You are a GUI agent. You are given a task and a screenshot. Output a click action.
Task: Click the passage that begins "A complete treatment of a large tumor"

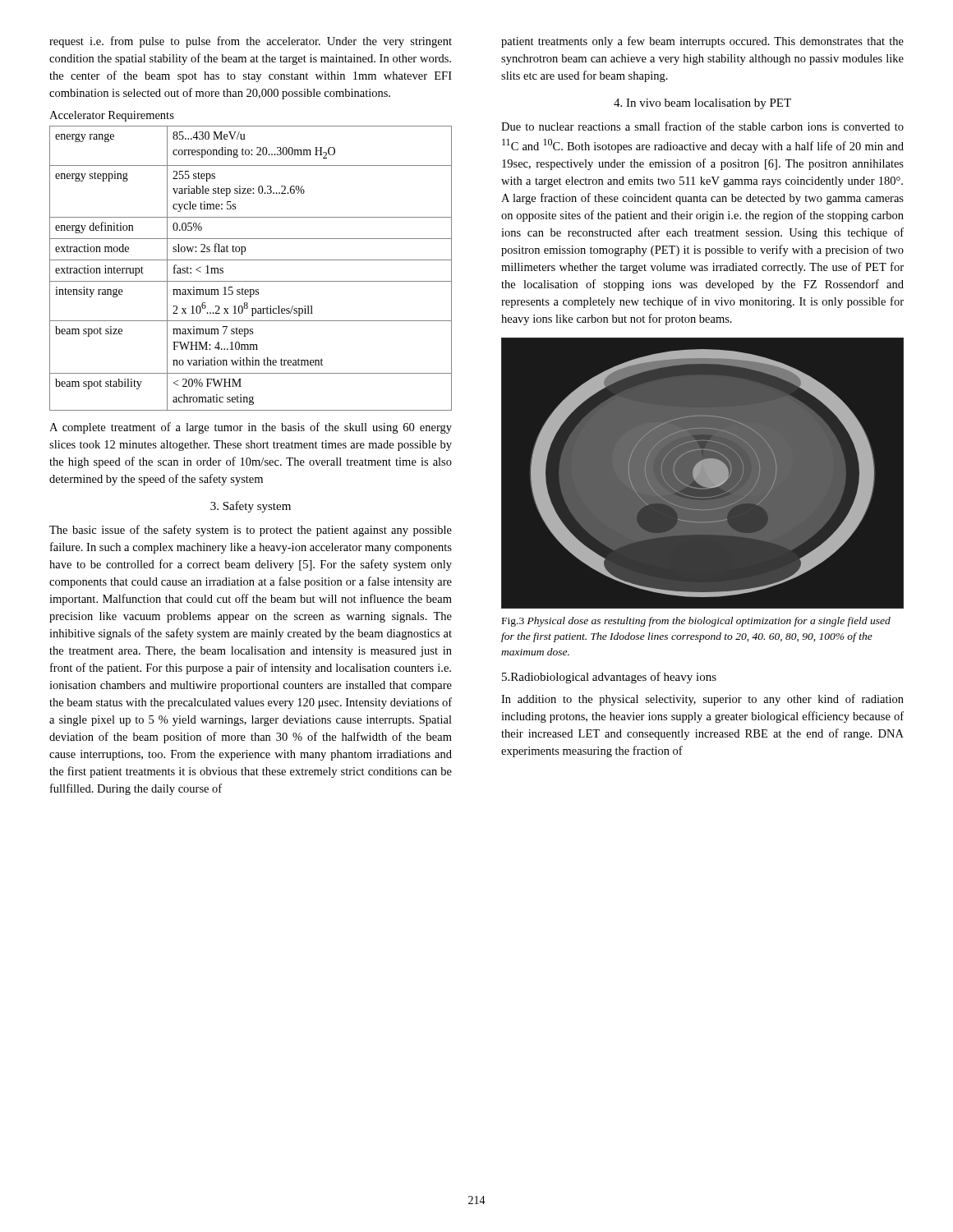pyautogui.click(x=251, y=453)
